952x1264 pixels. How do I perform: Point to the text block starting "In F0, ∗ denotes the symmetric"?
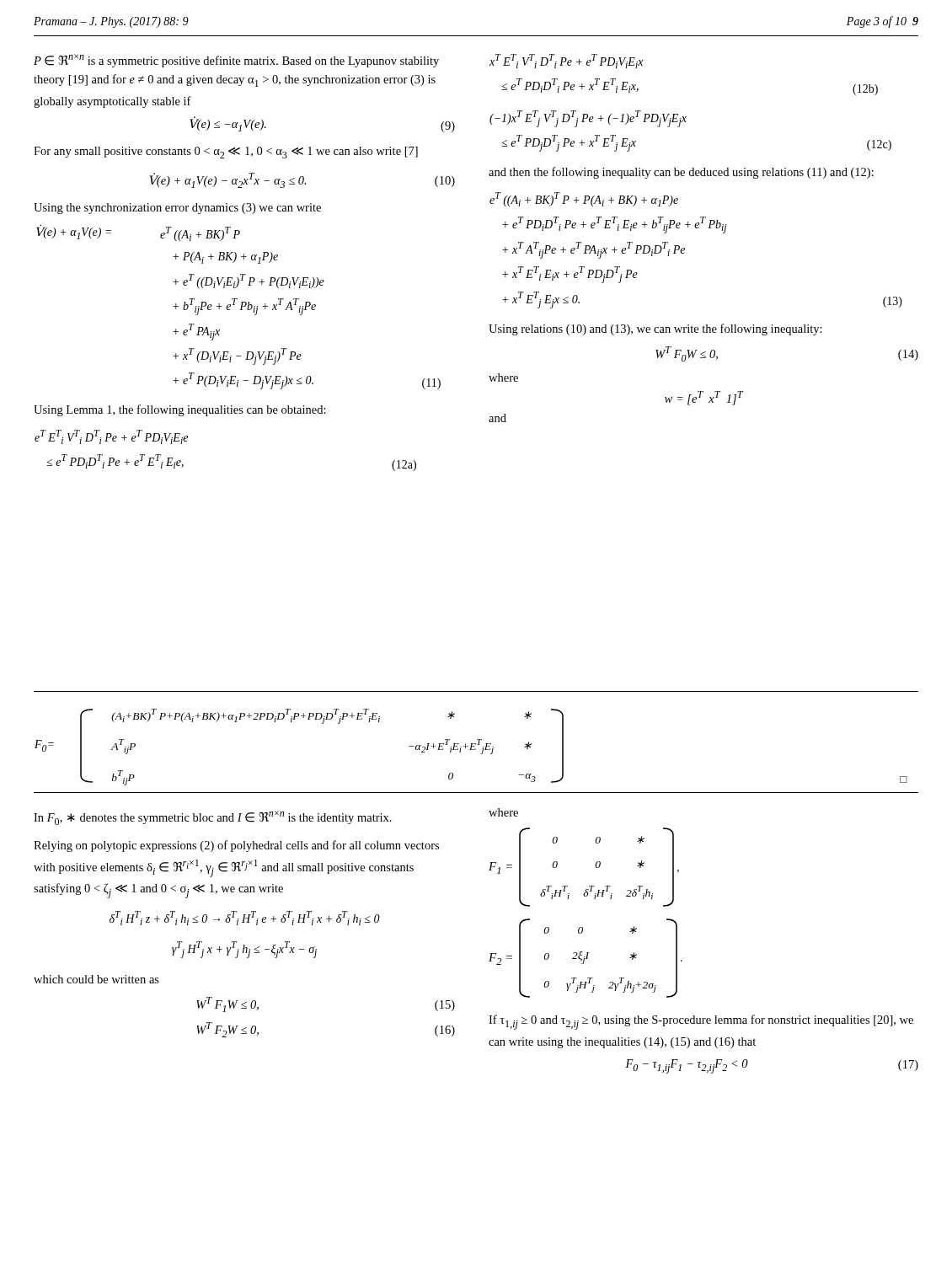tap(213, 817)
